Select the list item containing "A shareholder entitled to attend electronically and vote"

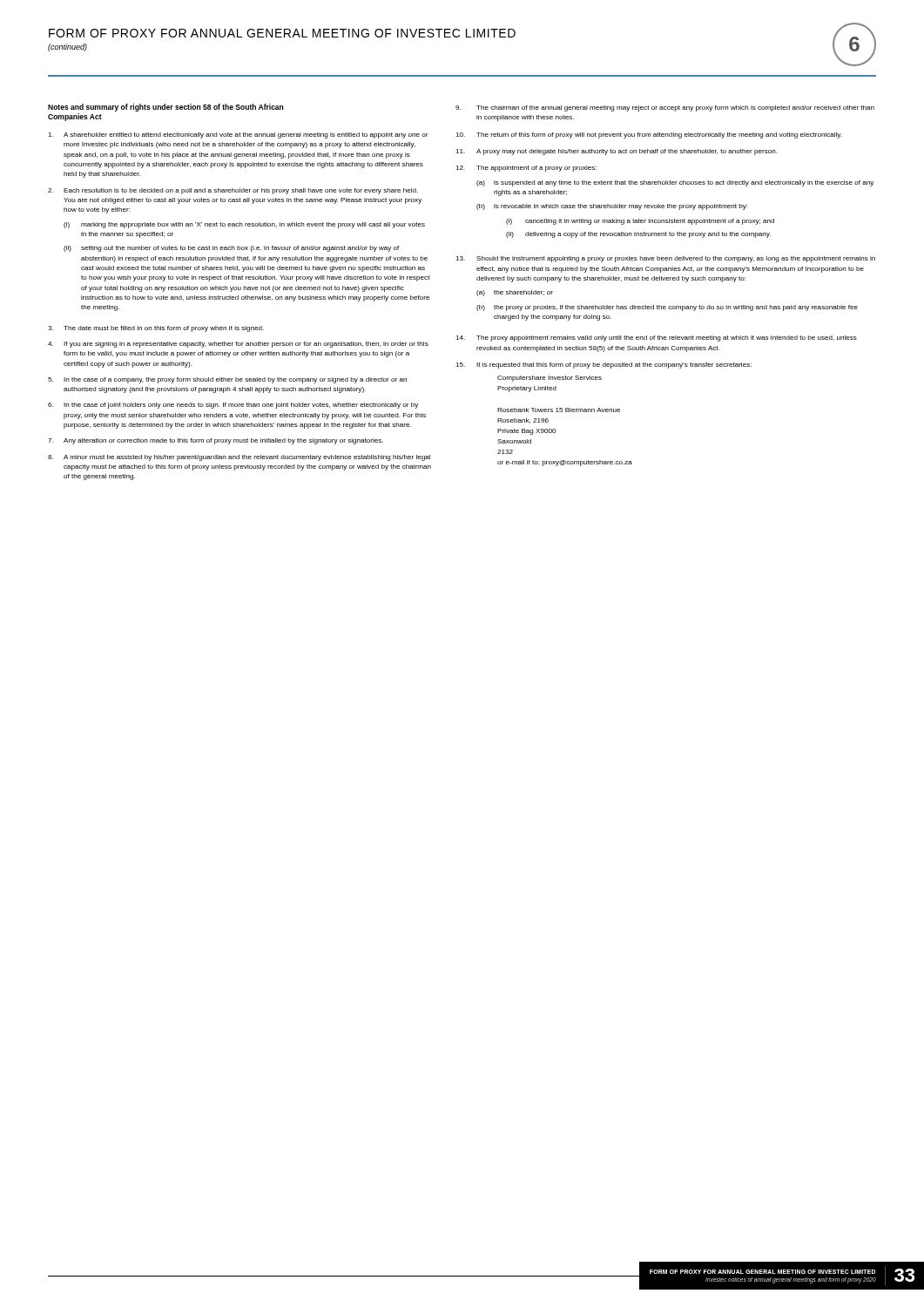(x=239, y=154)
